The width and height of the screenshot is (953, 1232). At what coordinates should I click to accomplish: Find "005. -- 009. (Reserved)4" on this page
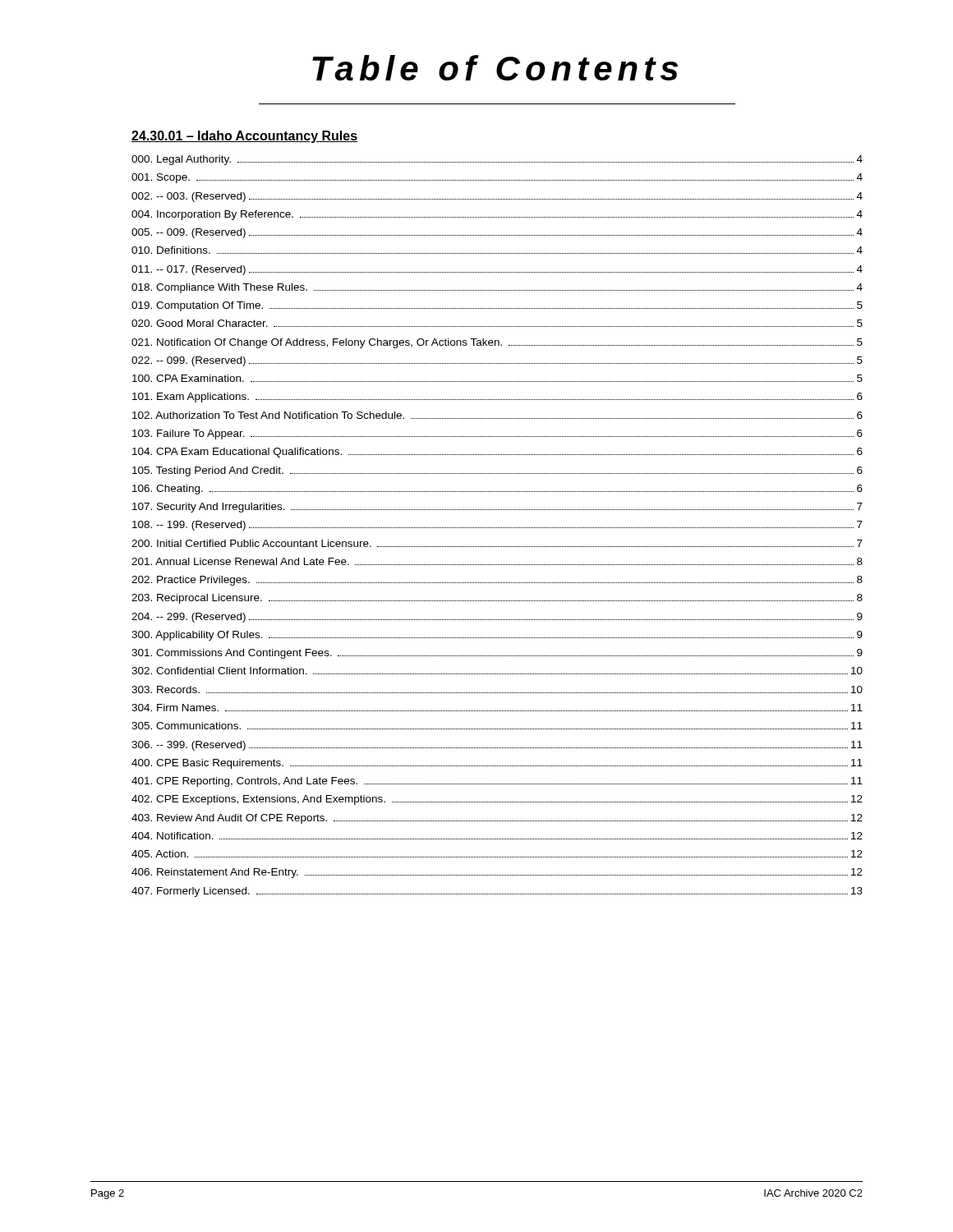497,233
